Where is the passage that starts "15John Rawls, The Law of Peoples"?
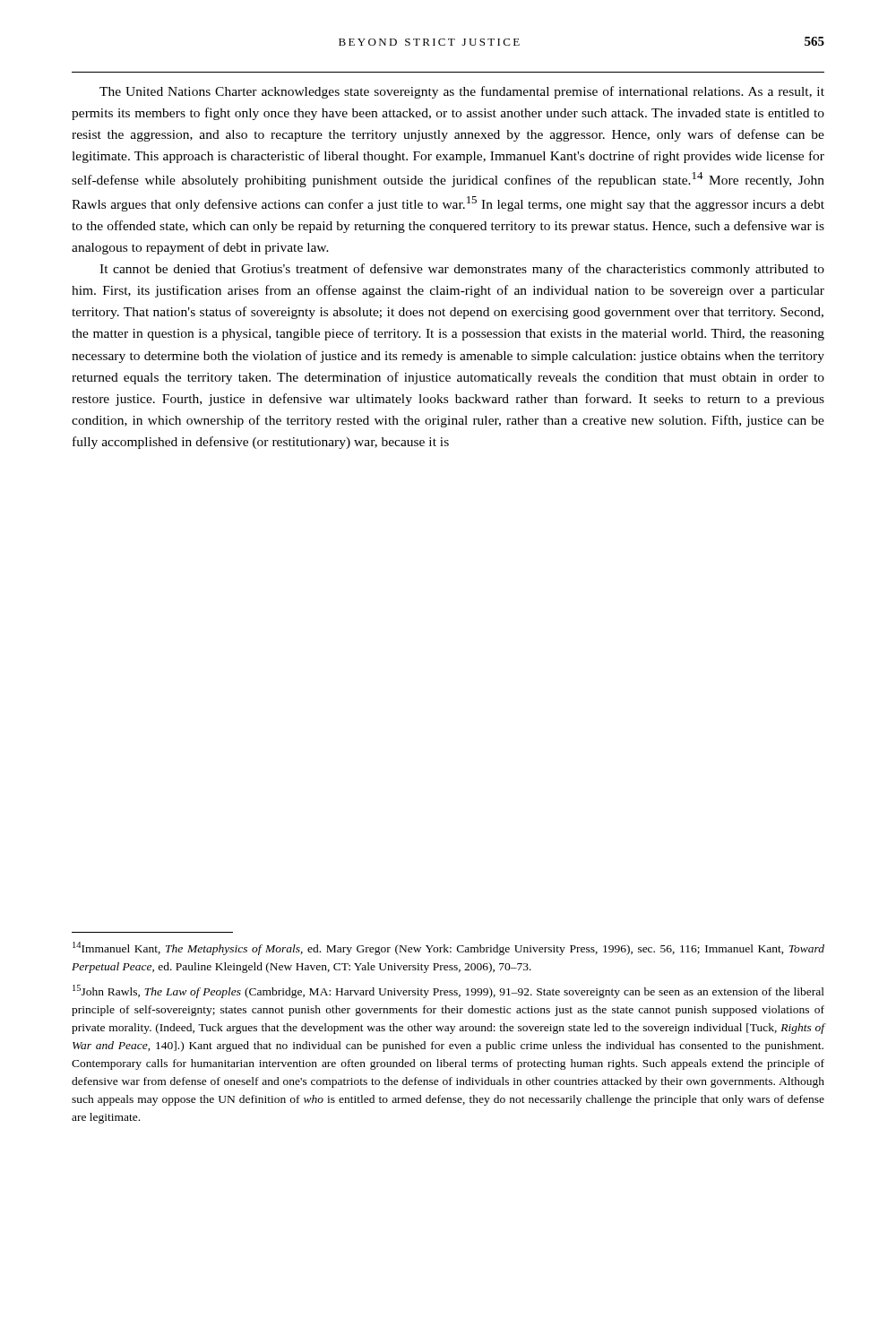Screen dimensions: 1344x896 tap(448, 1053)
